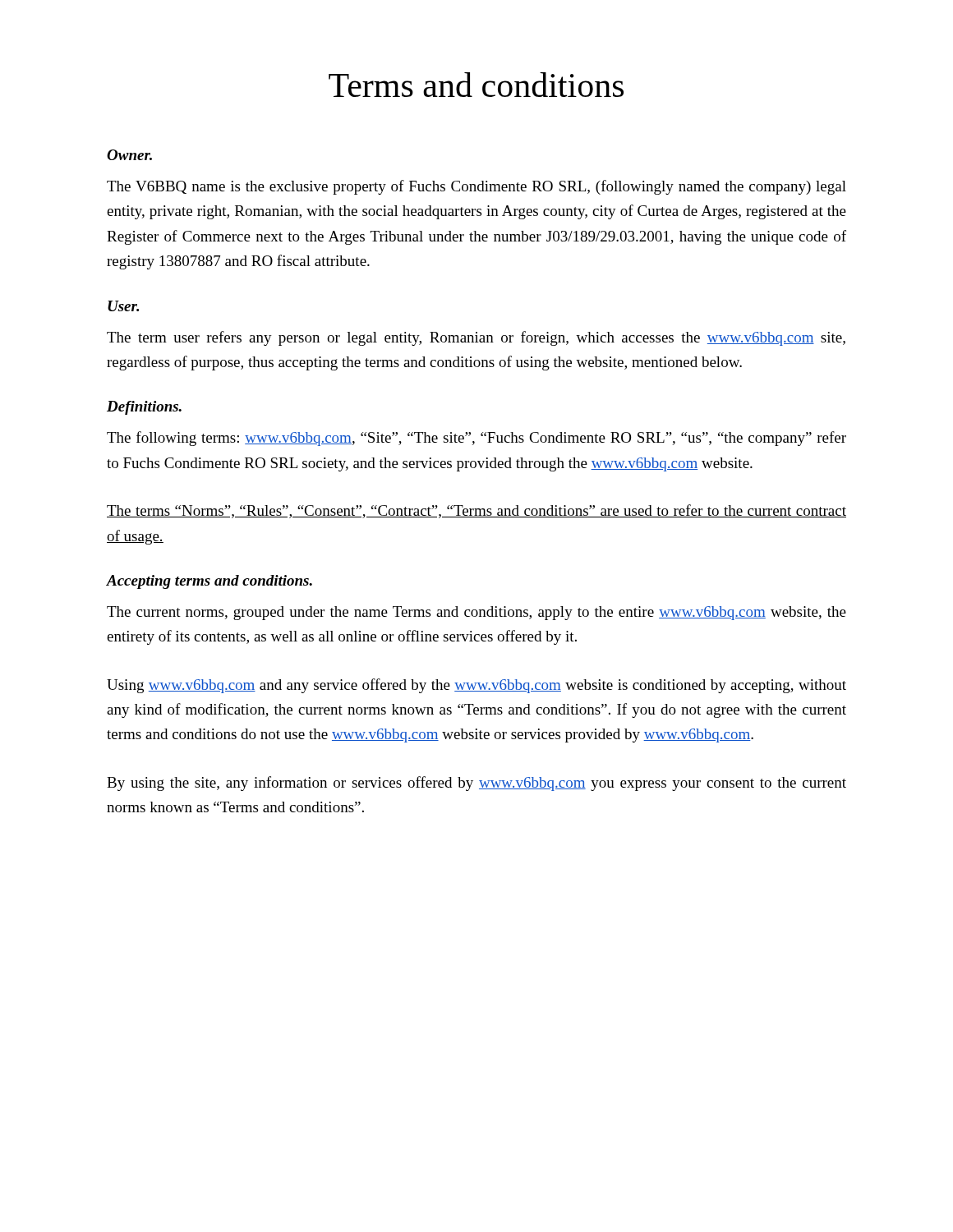Find the title that says "Terms and conditions"
The image size is (953, 1232).
(476, 85)
